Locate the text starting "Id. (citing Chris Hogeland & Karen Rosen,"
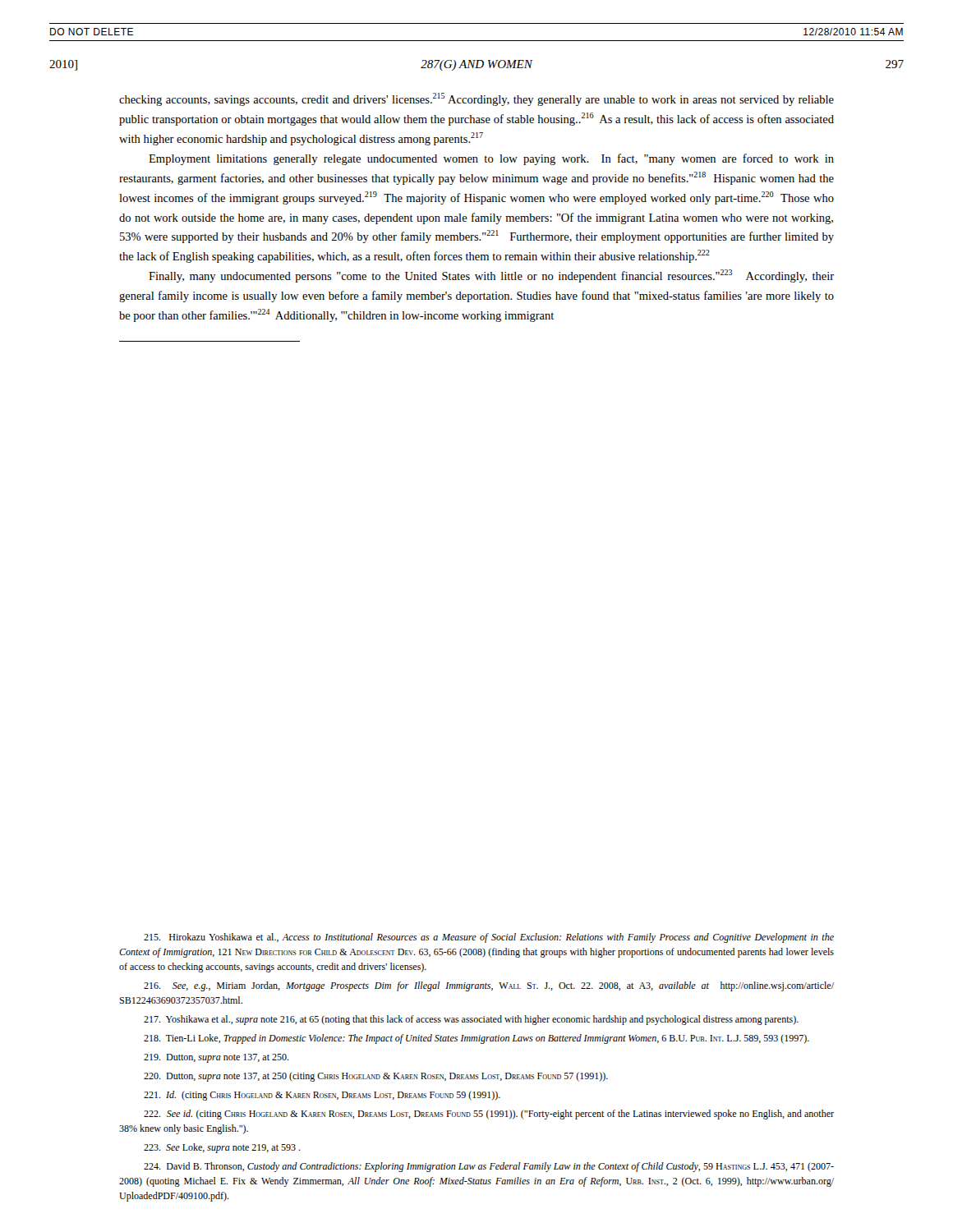Viewport: 953px width, 1232px height. 322,1095
